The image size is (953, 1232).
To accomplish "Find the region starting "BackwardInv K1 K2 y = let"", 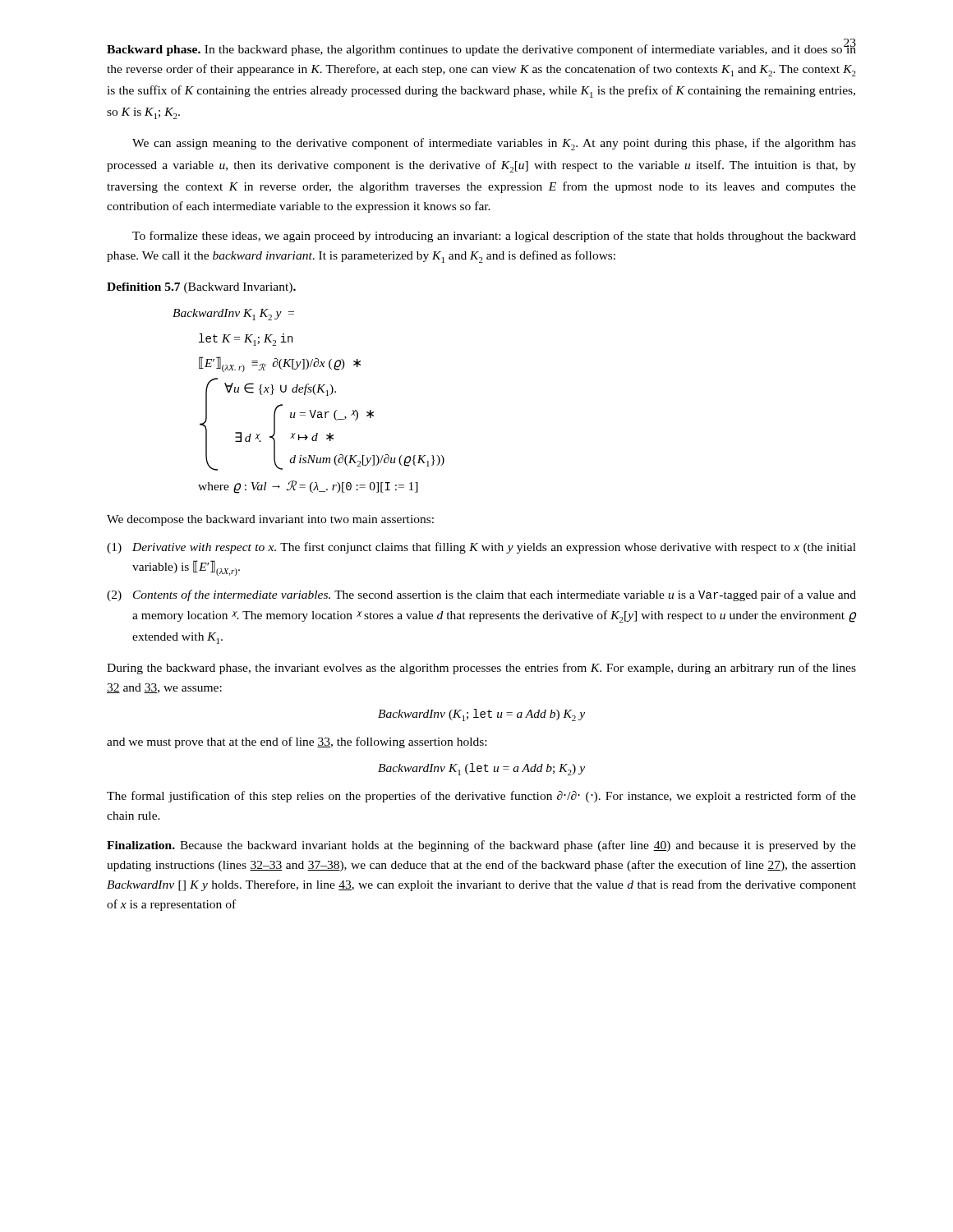I will [x=233, y=315].
